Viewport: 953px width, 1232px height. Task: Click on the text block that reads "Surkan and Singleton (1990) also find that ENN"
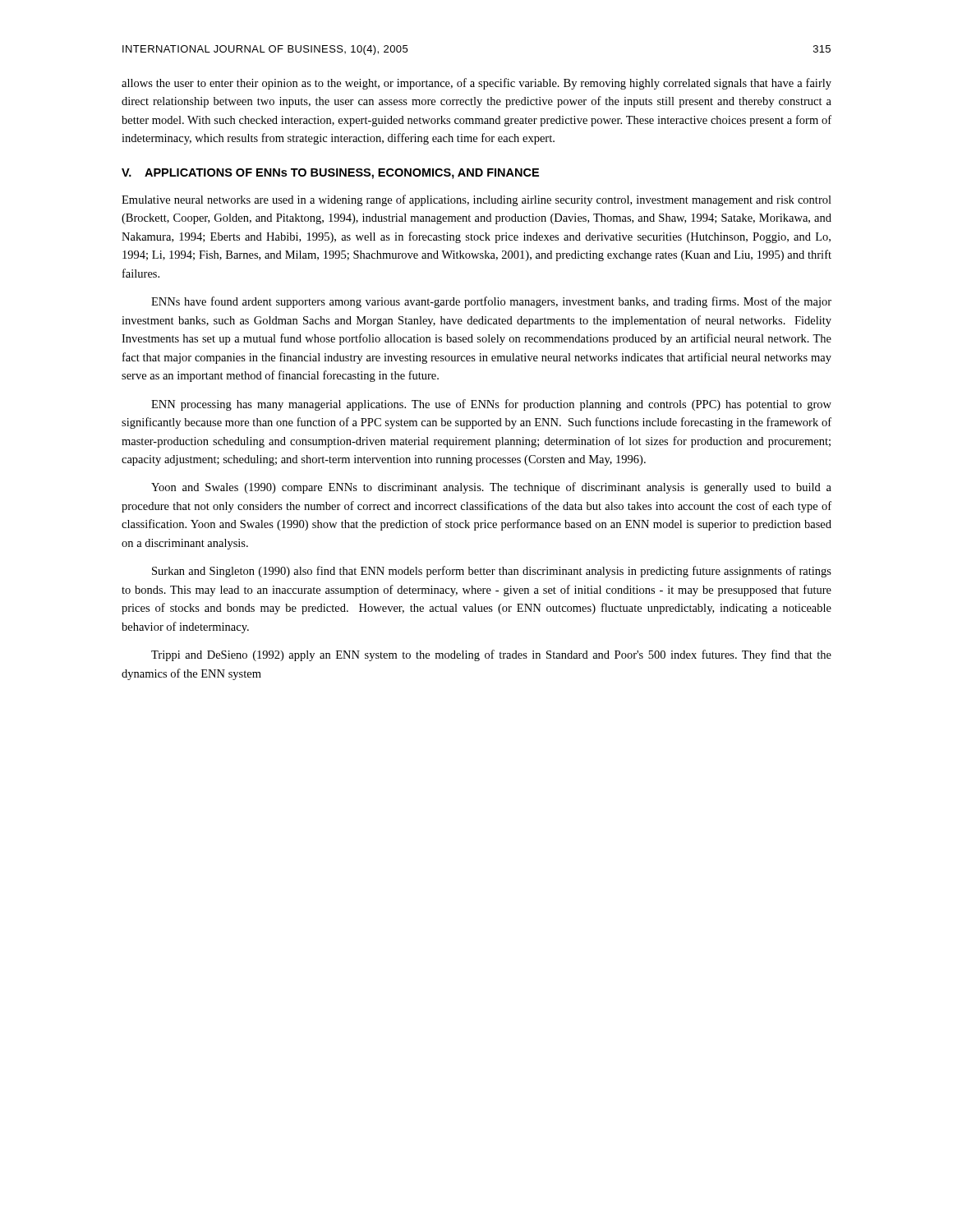click(x=476, y=599)
